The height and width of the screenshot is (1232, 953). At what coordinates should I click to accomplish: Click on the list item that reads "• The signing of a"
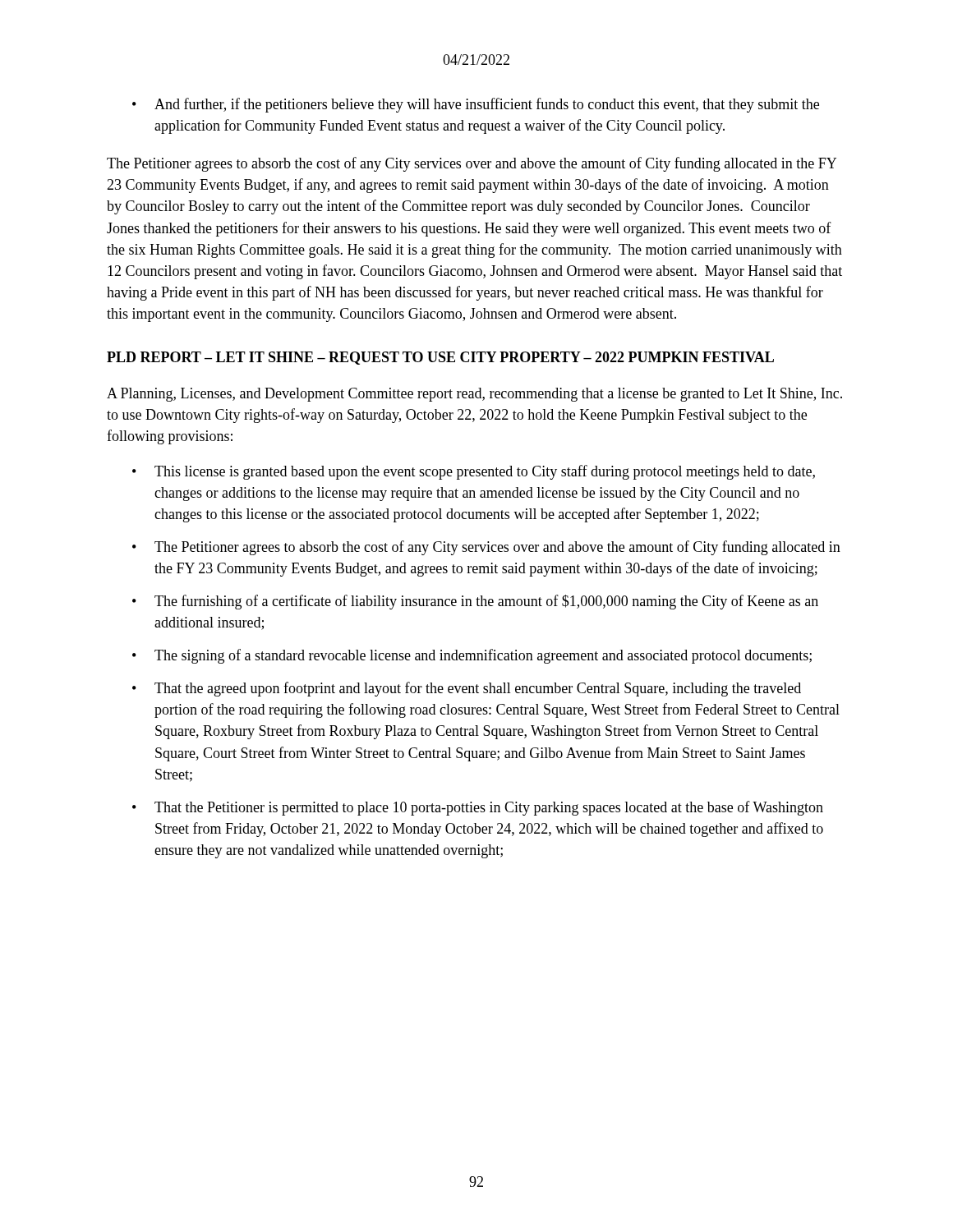coord(489,656)
